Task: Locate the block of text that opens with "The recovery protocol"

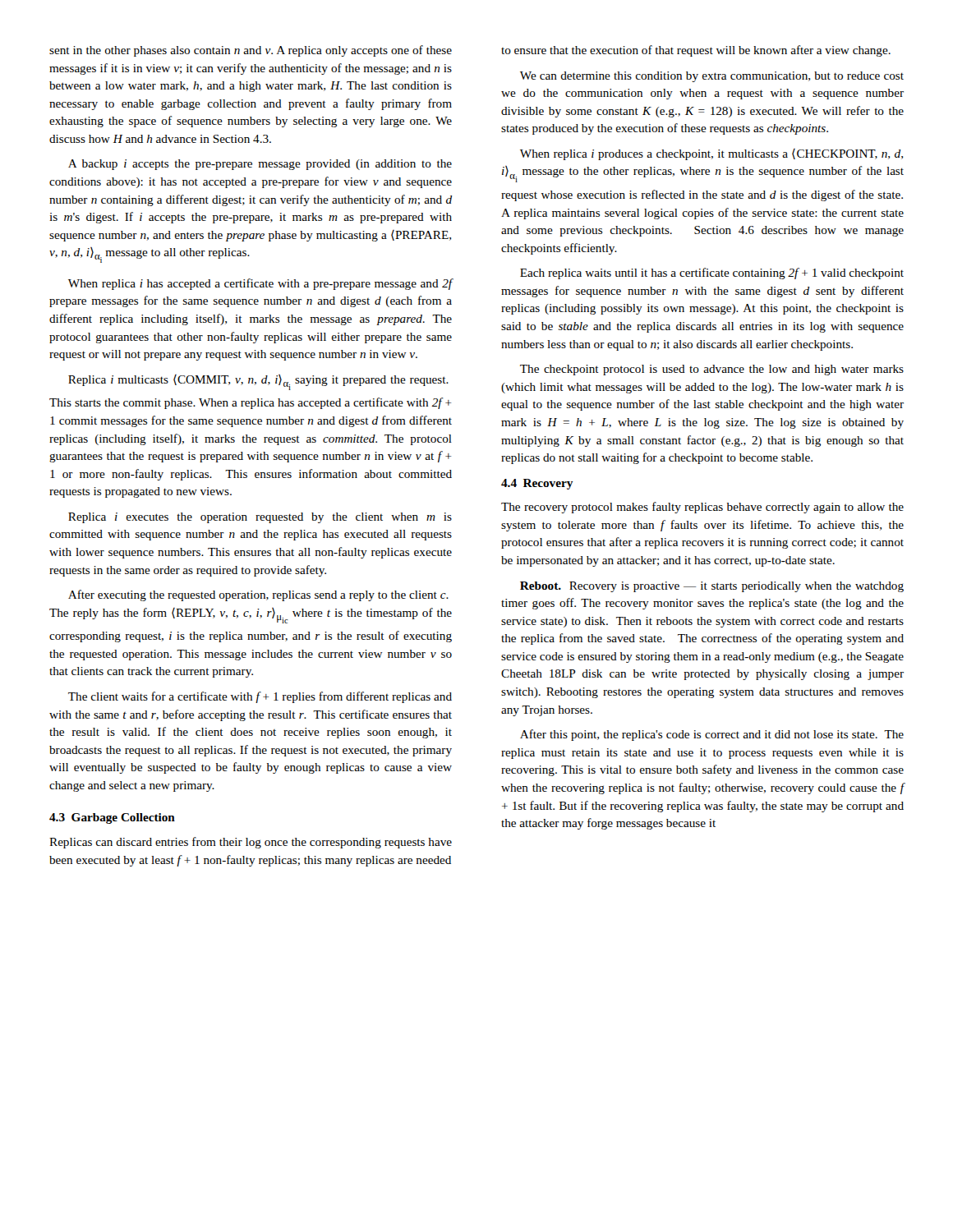Action: pyautogui.click(x=702, y=533)
